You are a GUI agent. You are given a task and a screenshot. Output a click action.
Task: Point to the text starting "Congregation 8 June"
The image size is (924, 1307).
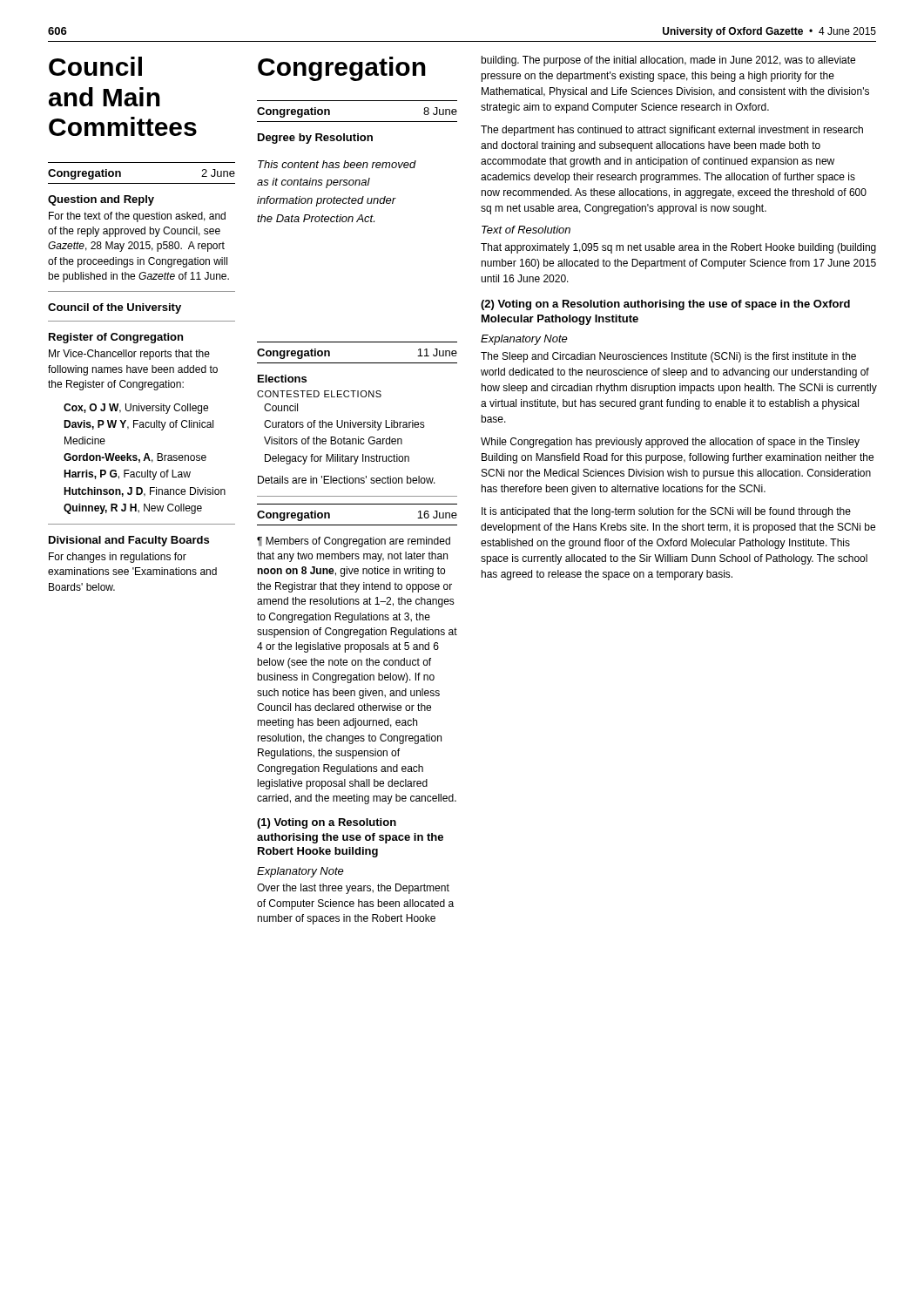pyautogui.click(x=357, y=111)
